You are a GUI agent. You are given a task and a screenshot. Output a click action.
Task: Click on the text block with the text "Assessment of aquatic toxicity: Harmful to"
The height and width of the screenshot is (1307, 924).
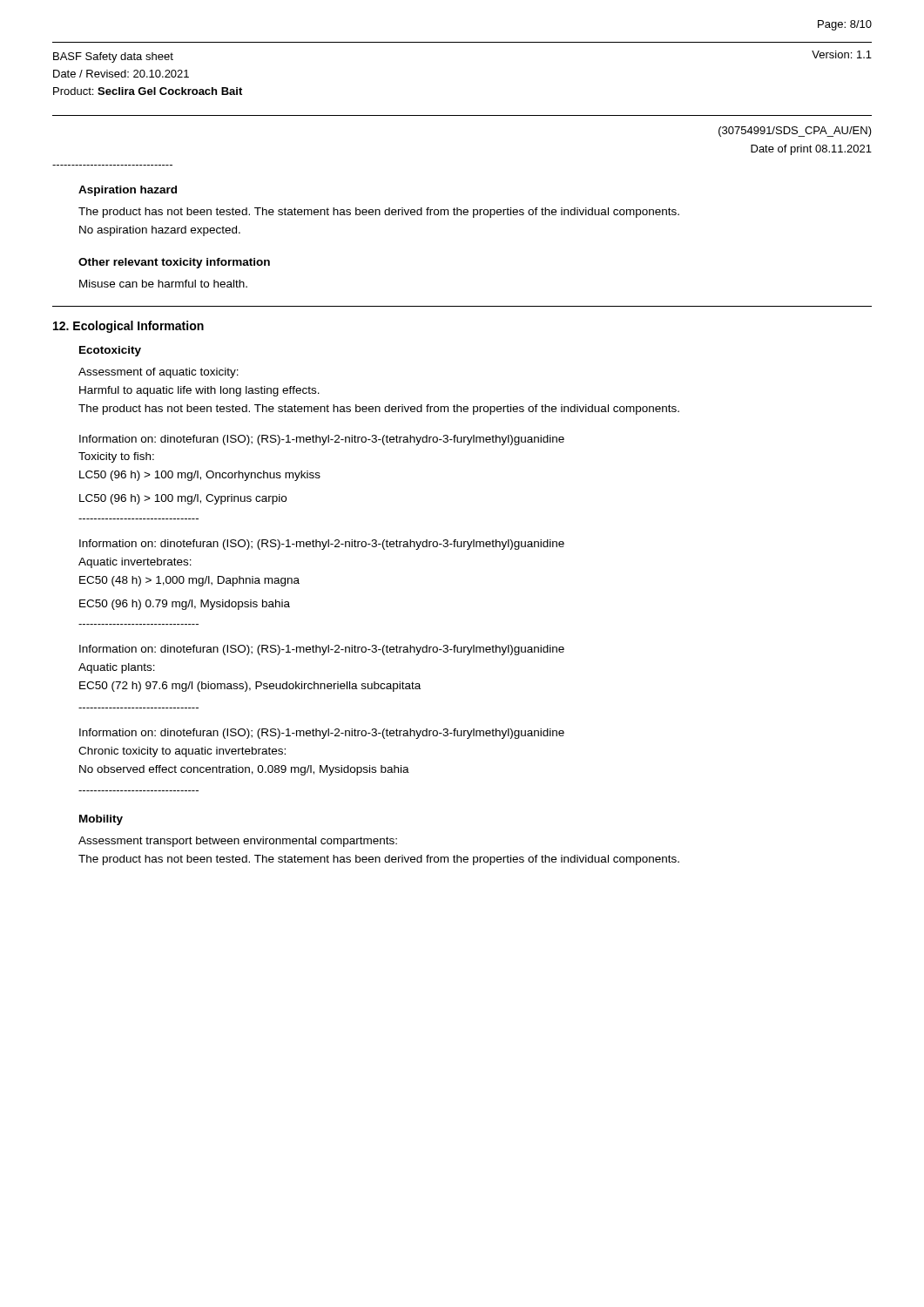[x=158, y=373]
